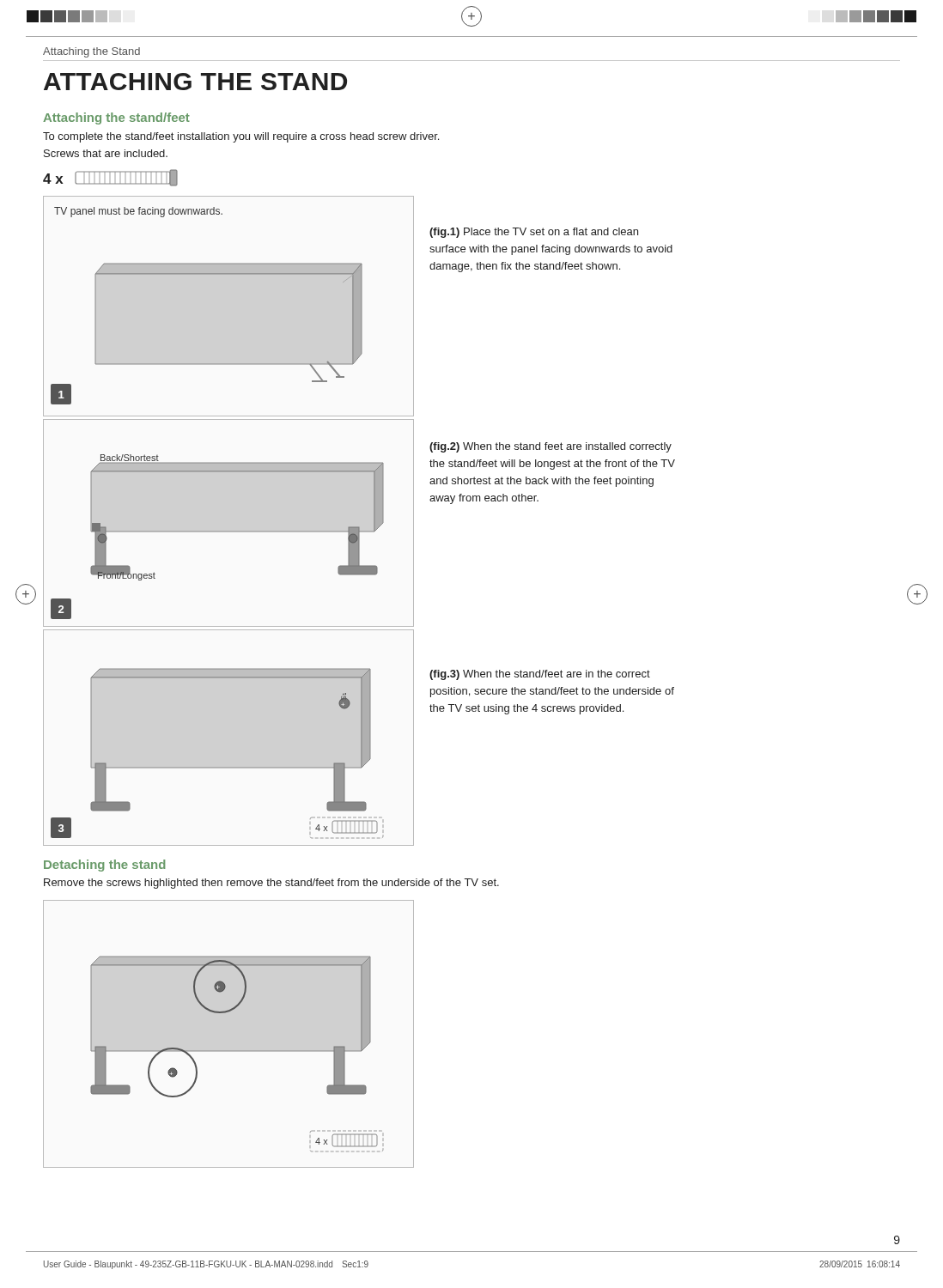Image resolution: width=943 pixels, height=1288 pixels.
Task: Point to the region starting "To complete the stand/feet installation you will"
Action: coord(242,145)
